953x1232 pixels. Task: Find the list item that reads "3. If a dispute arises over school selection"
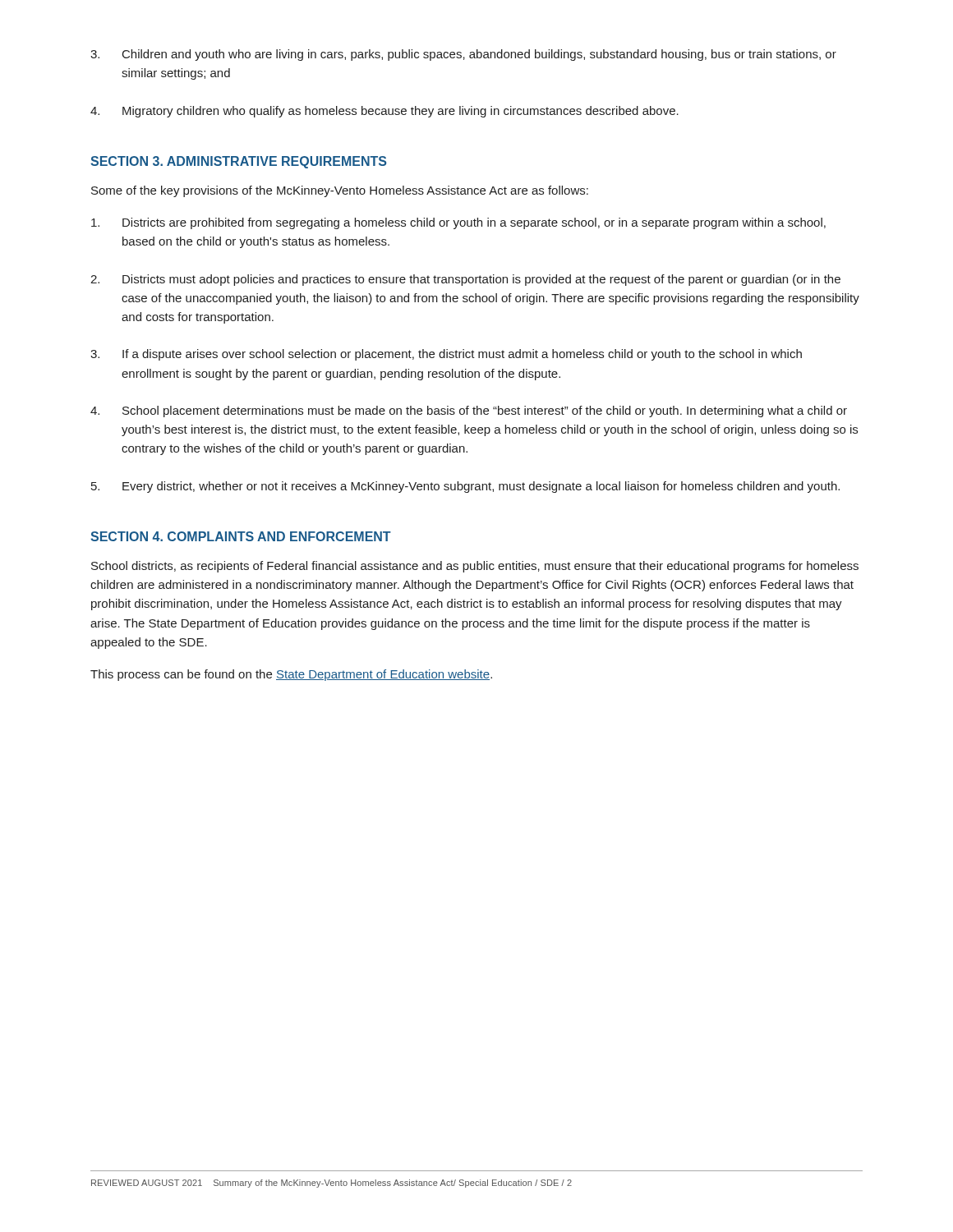[x=476, y=363]
